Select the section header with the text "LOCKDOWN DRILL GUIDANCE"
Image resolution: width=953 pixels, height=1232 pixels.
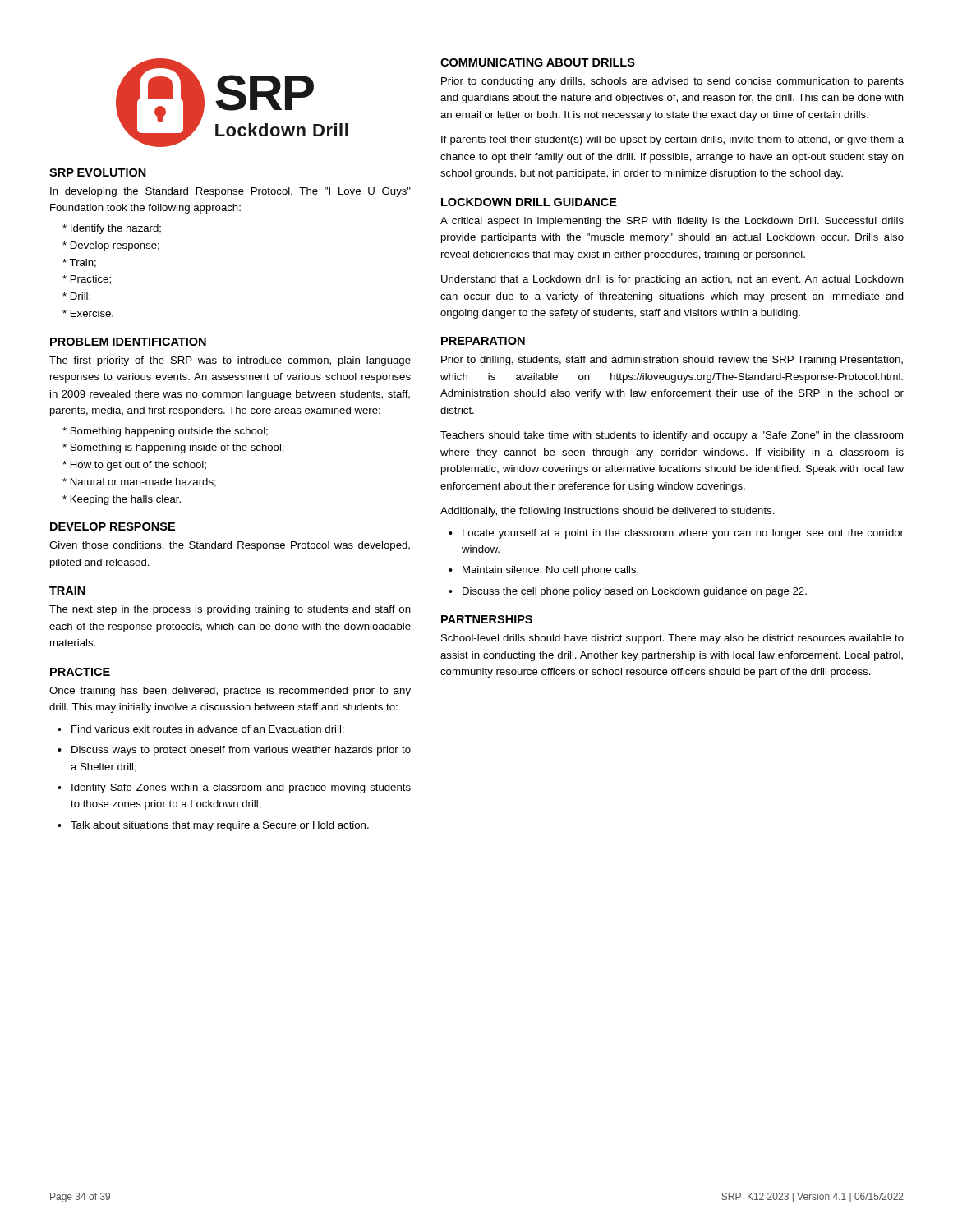click(529, 202)
